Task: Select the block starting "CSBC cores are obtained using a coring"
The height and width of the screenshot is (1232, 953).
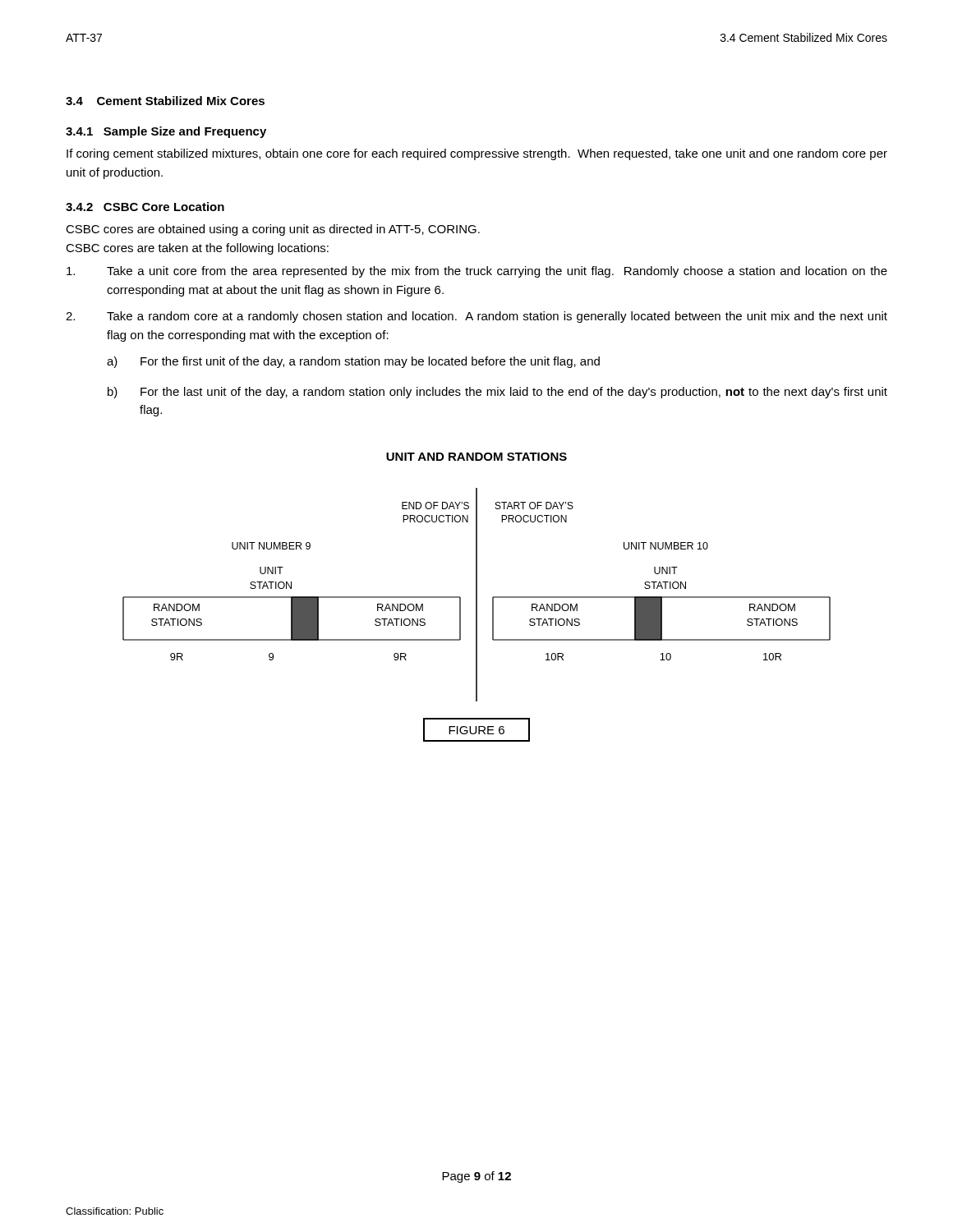Action: [x=273, y=238]
